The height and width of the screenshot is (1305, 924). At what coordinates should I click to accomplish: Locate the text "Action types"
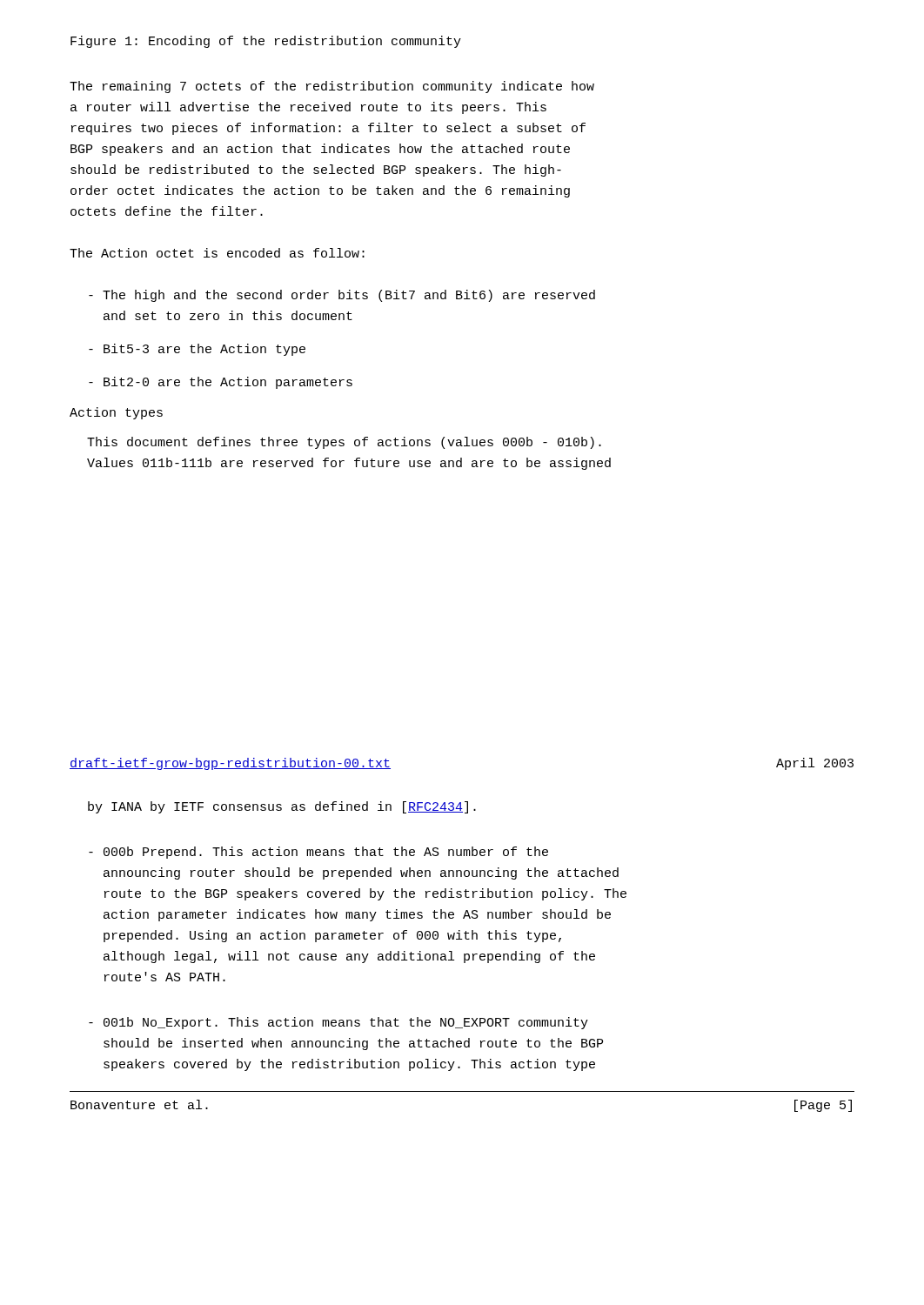(x=117, y=414)
